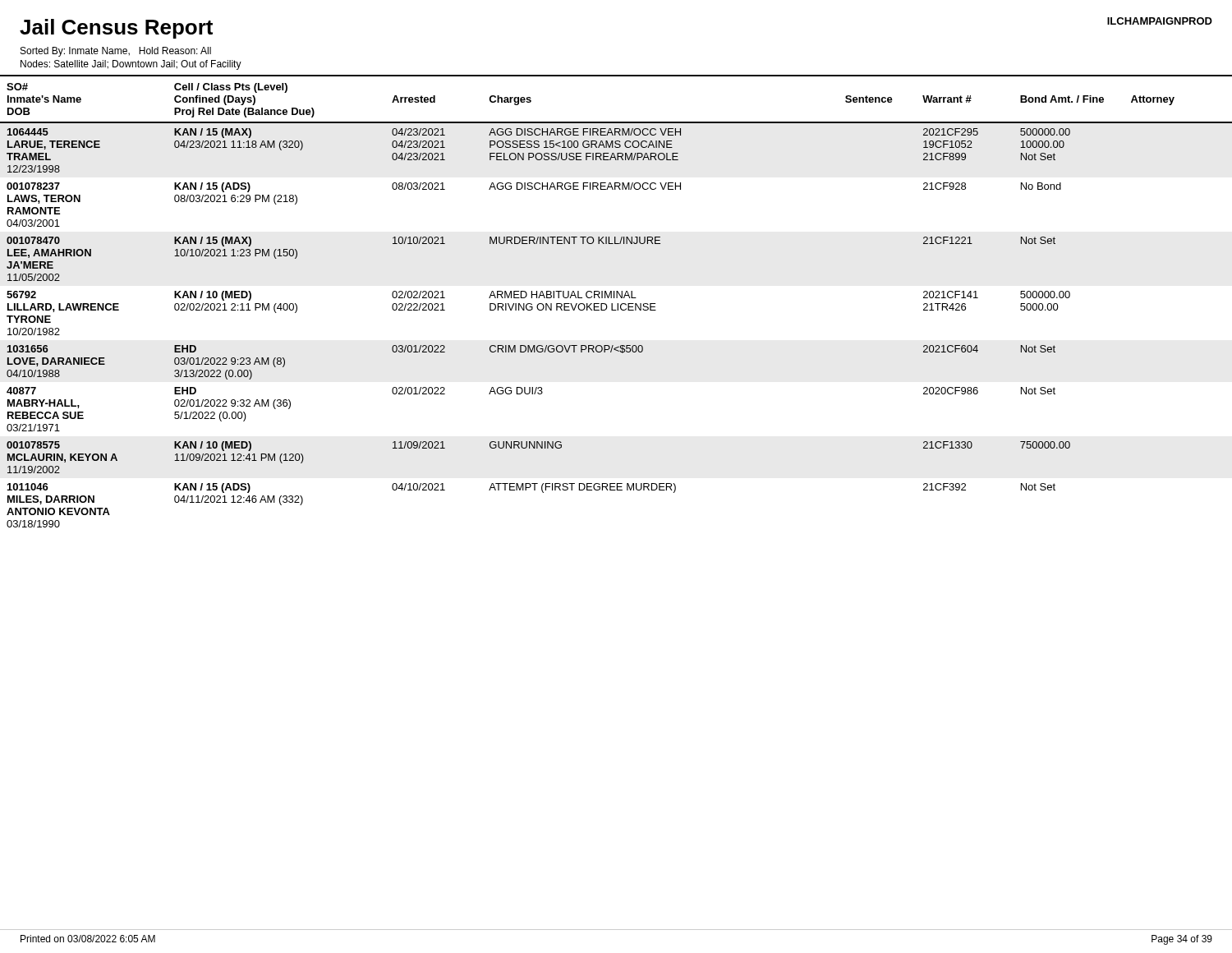The image size is (1232, 953).
Task: Point to "Sorted By: Inmate Name, Hold Reason: All"
Action: (116, 51)
